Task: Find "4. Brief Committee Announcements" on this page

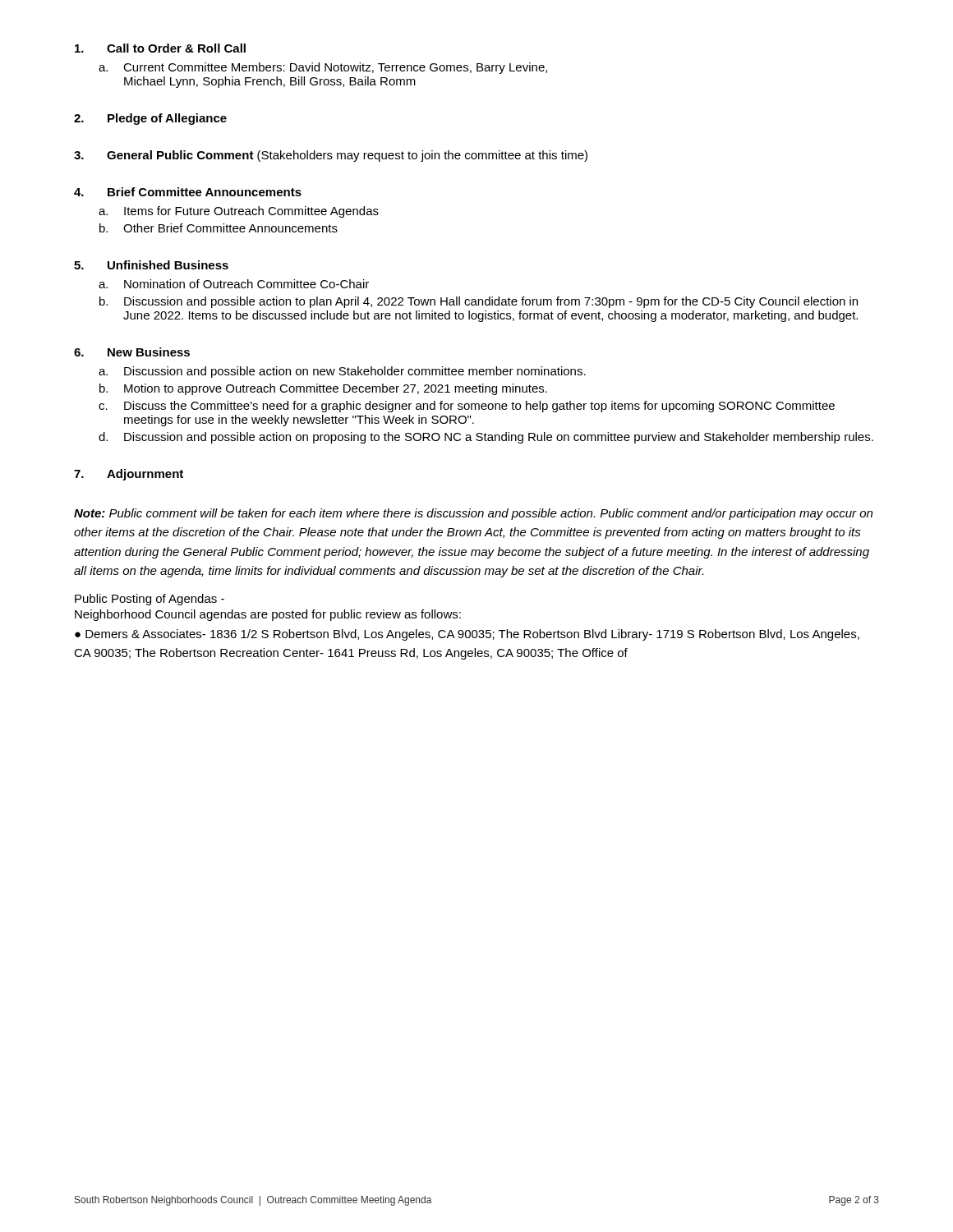Action: [188, 192]
